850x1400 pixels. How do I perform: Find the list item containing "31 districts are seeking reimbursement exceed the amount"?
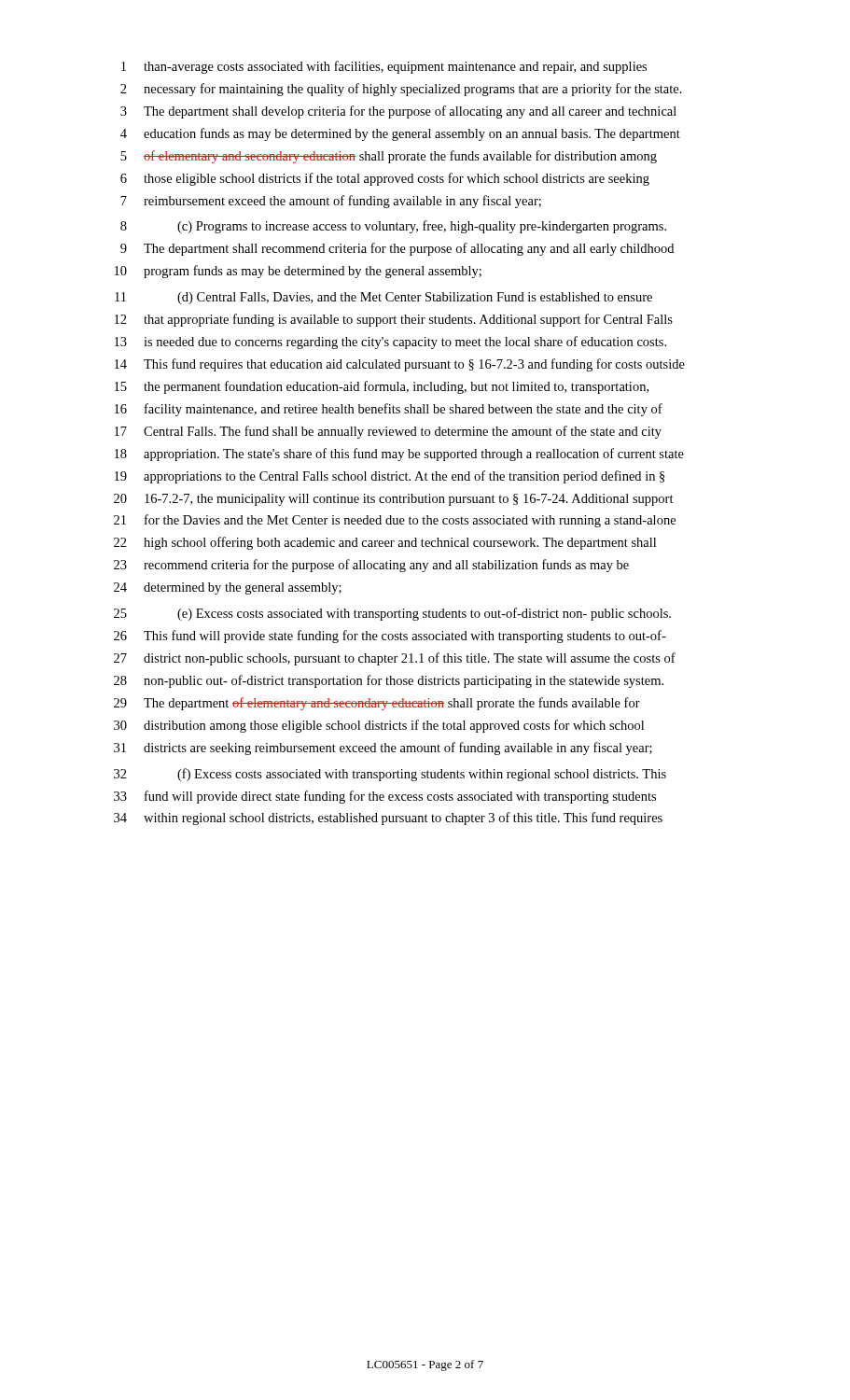click(x=425, y=748)
